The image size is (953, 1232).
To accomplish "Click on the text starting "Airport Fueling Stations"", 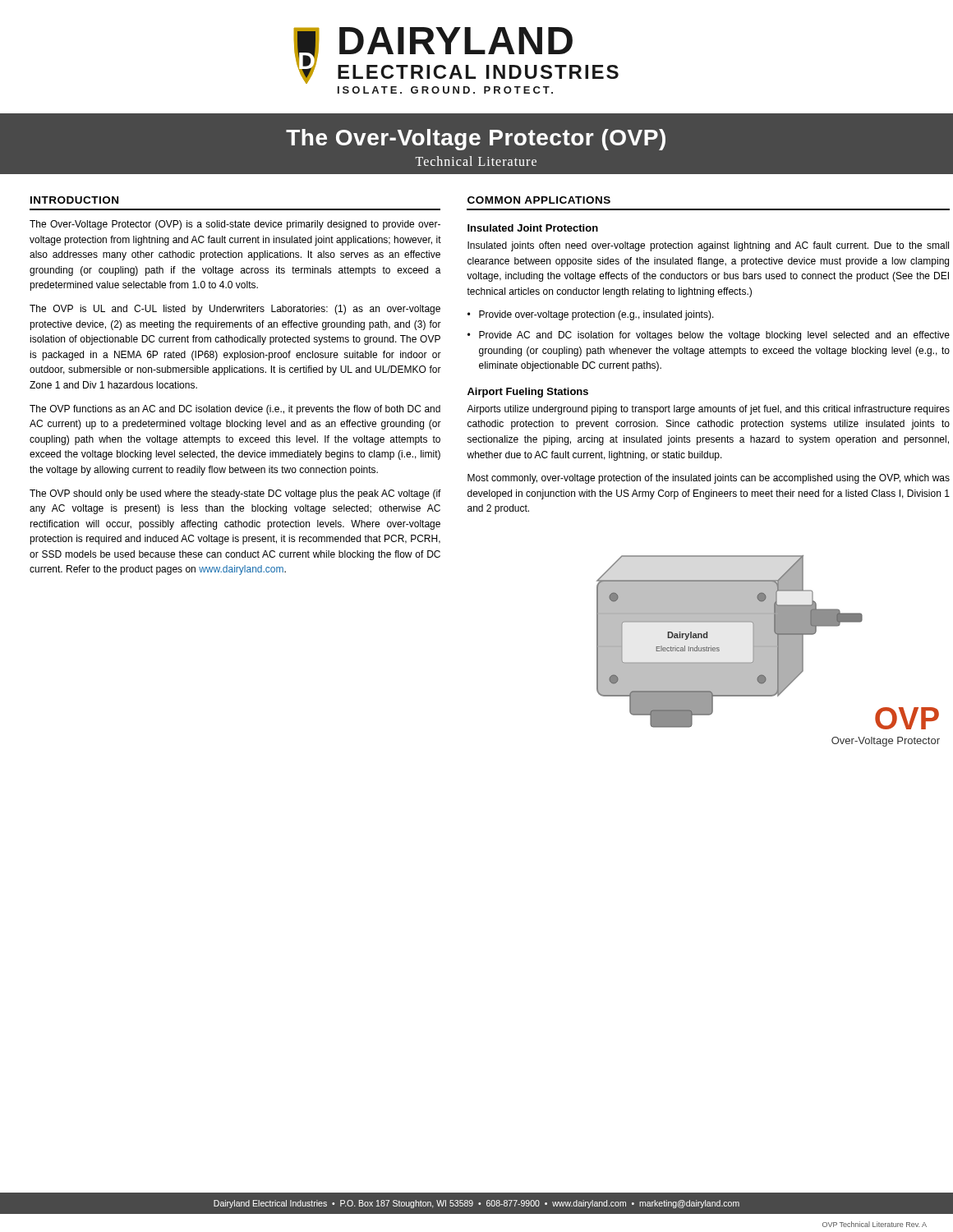I will point(528,391).
